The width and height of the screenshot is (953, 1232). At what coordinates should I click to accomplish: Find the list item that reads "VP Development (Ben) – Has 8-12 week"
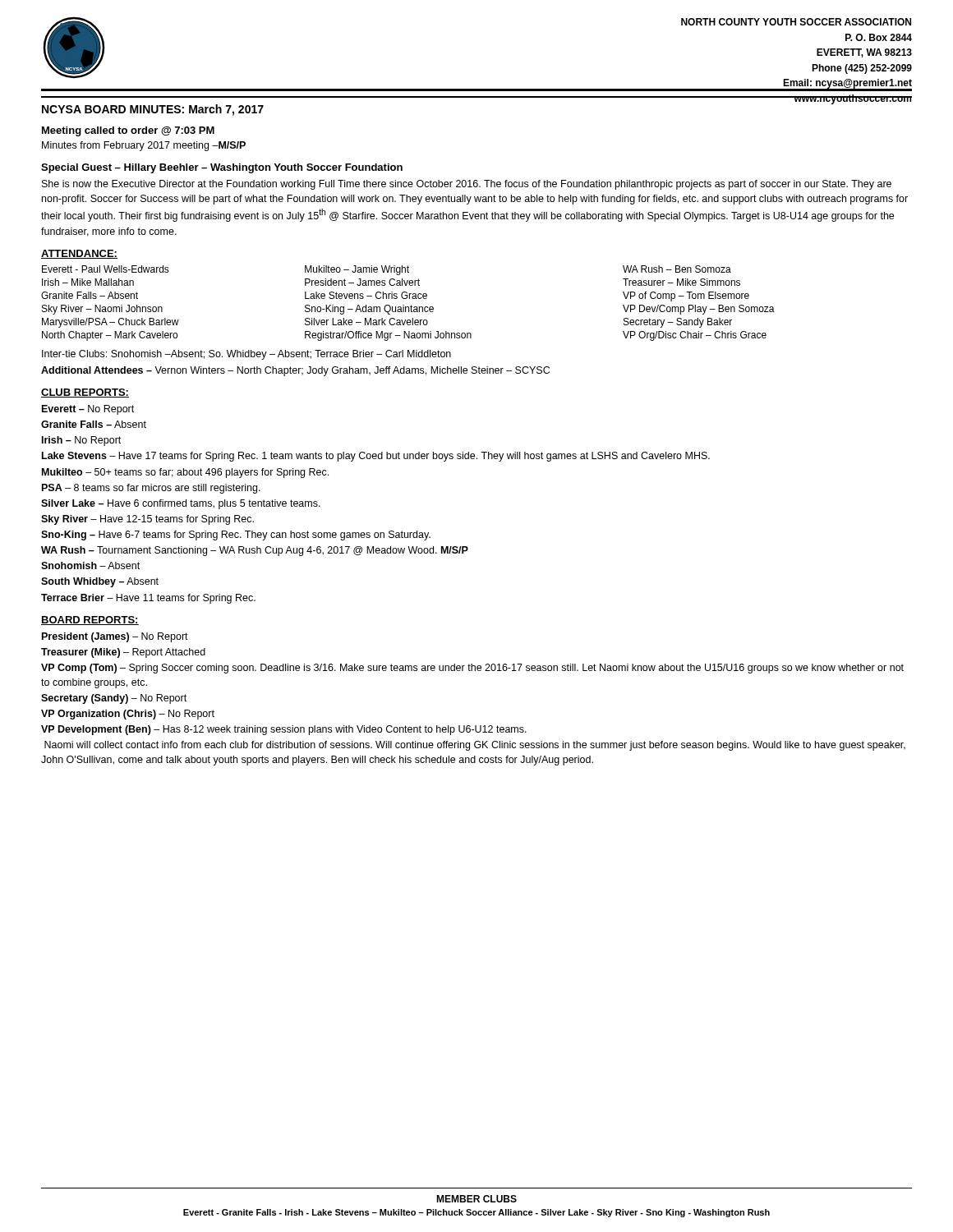(x=474, y=745)
